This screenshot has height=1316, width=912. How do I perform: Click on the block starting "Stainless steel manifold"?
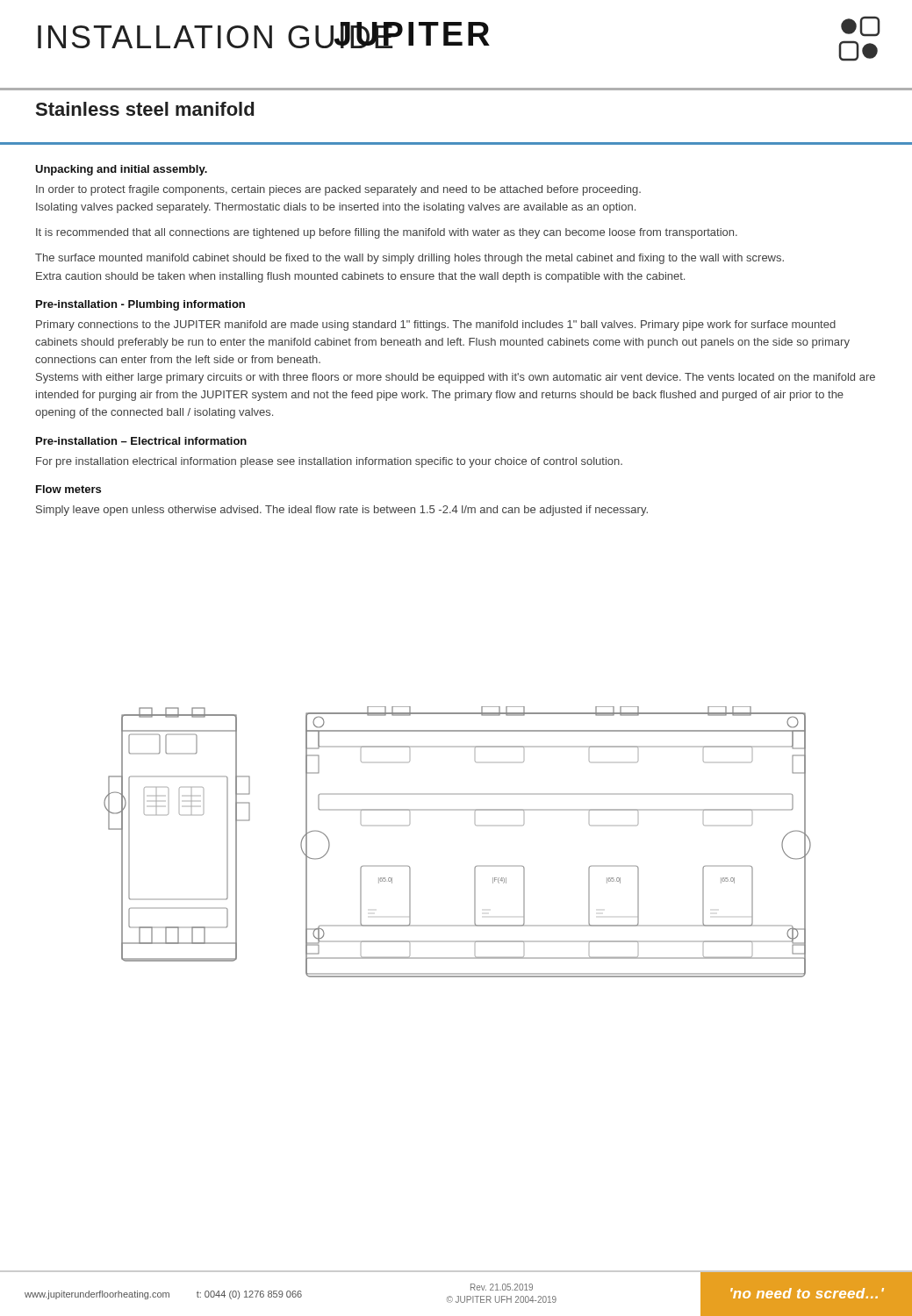[x=145, y=109]
